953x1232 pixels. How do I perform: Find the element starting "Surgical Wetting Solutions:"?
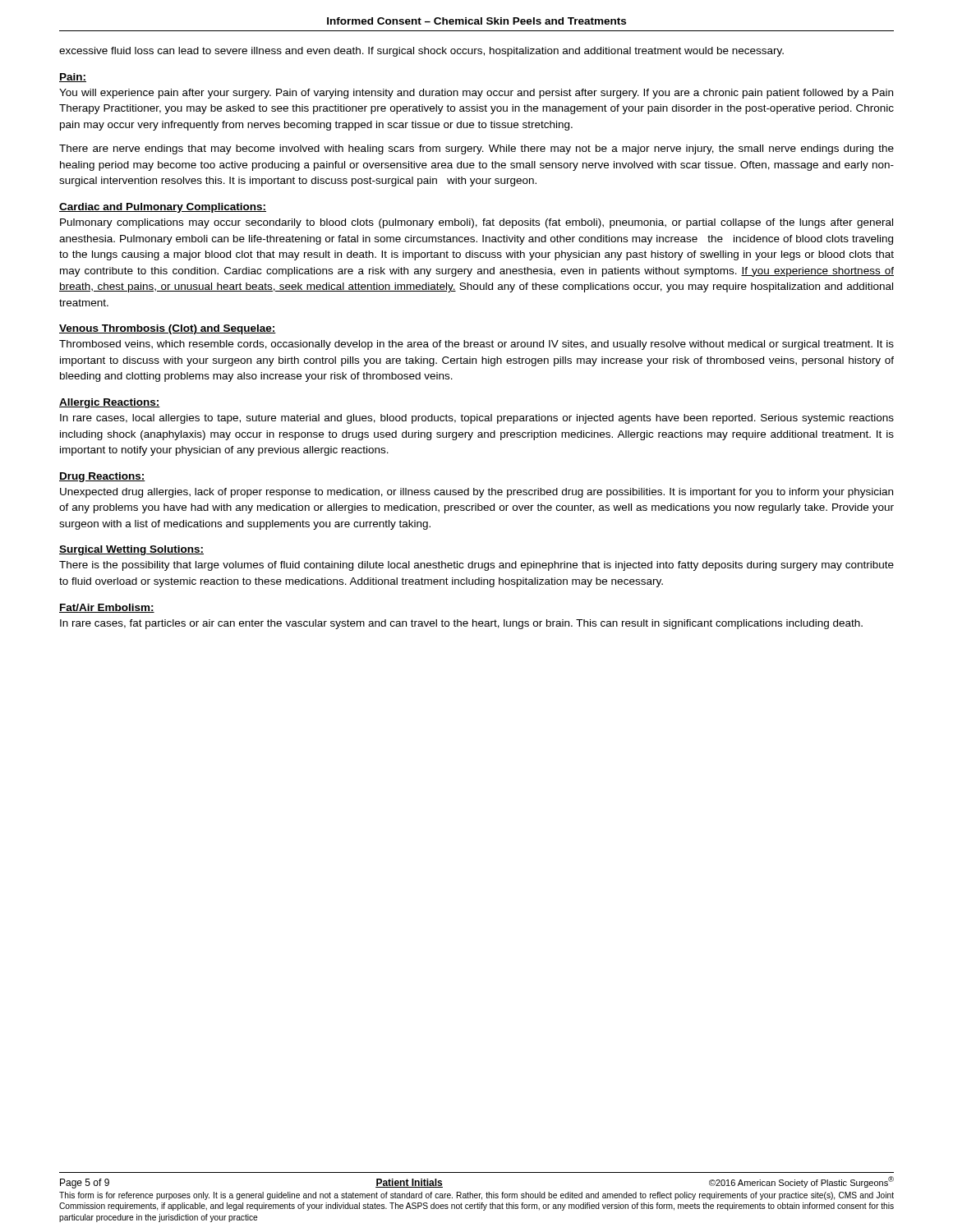click(131, 549)
